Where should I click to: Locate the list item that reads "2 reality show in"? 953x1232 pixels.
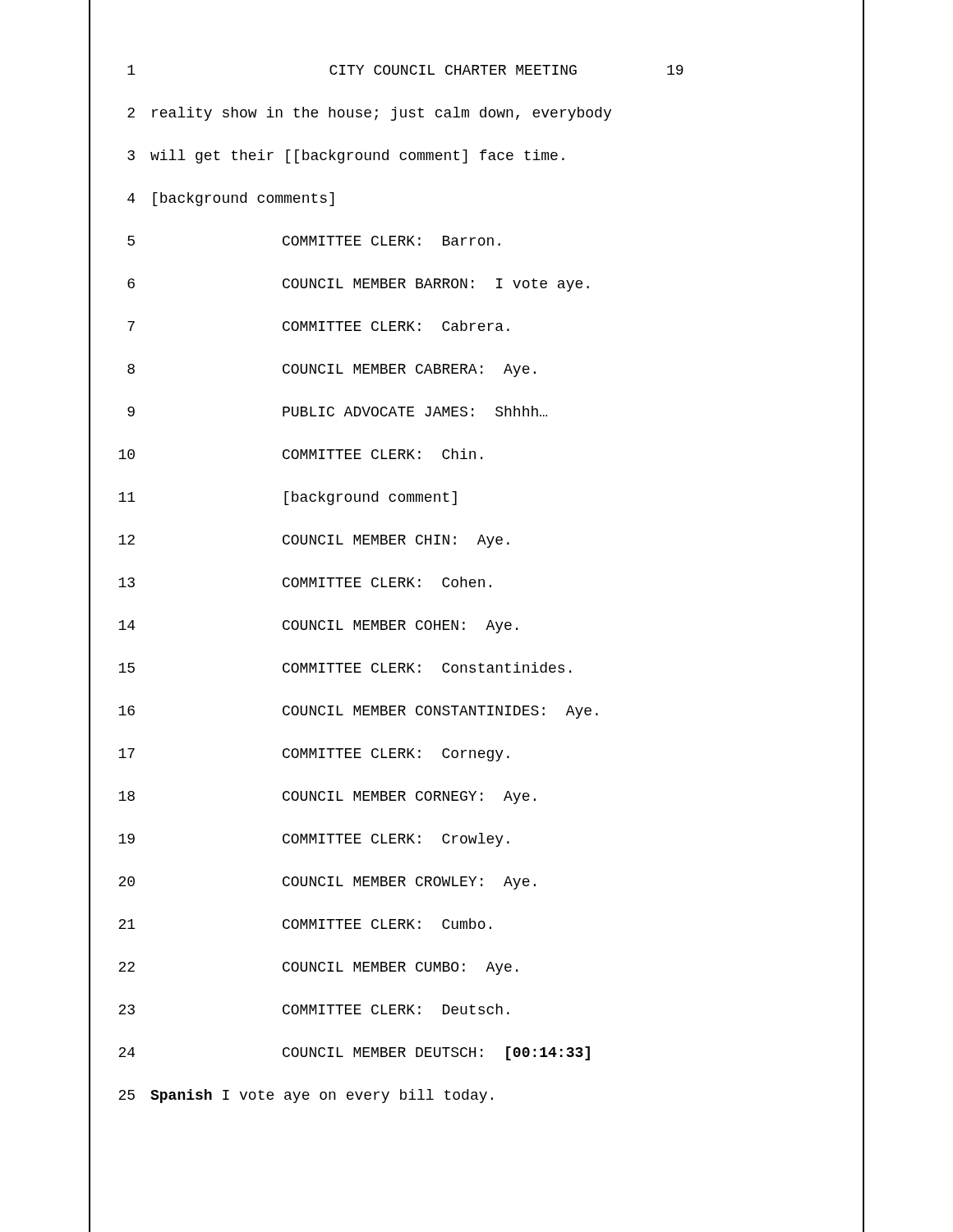[x=476, y=113]
